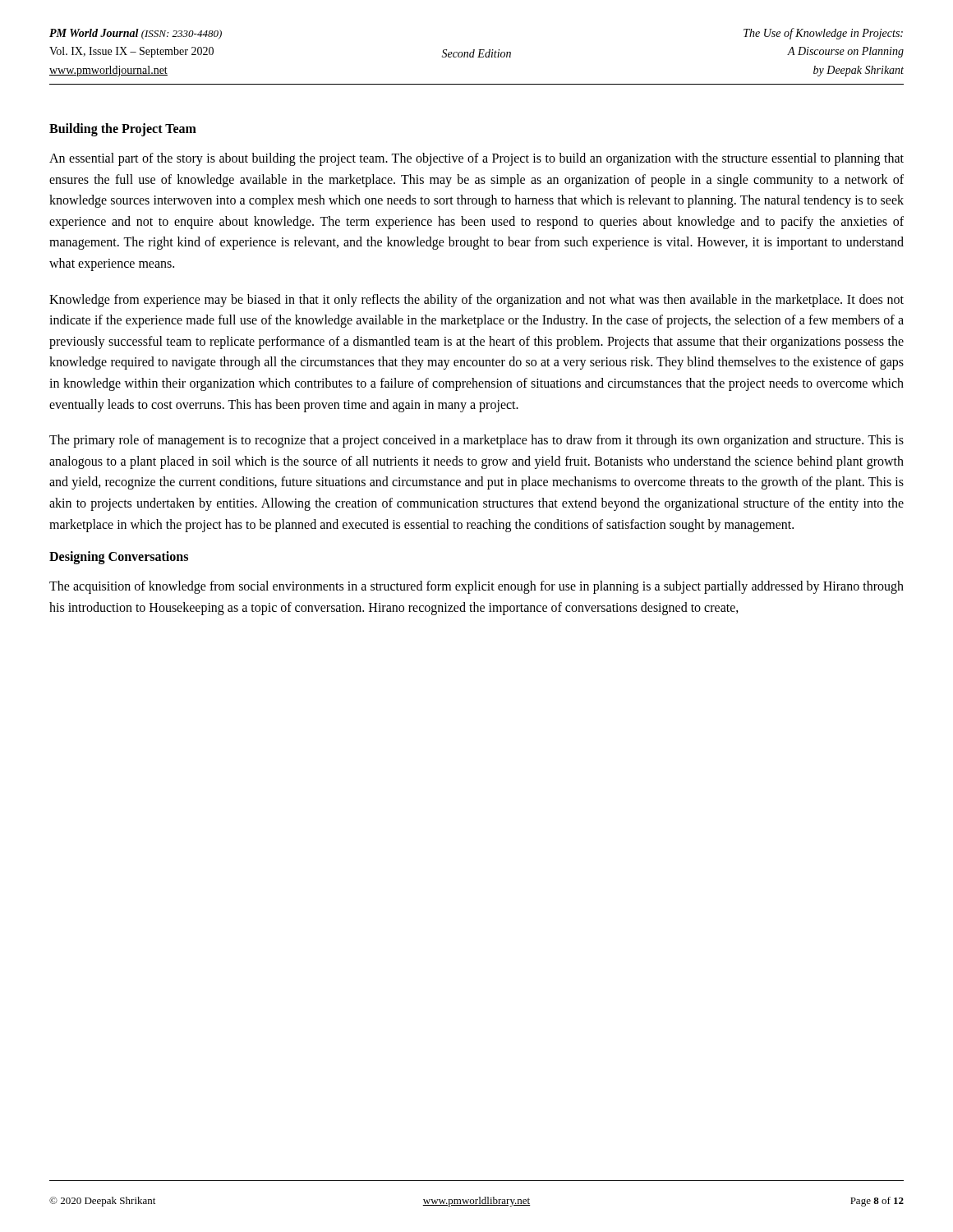This screenshot has width=953, height=1232.
Task: Locate the text "Designing Conversations"
Action: pyautogui.click(x=119, y=557)
